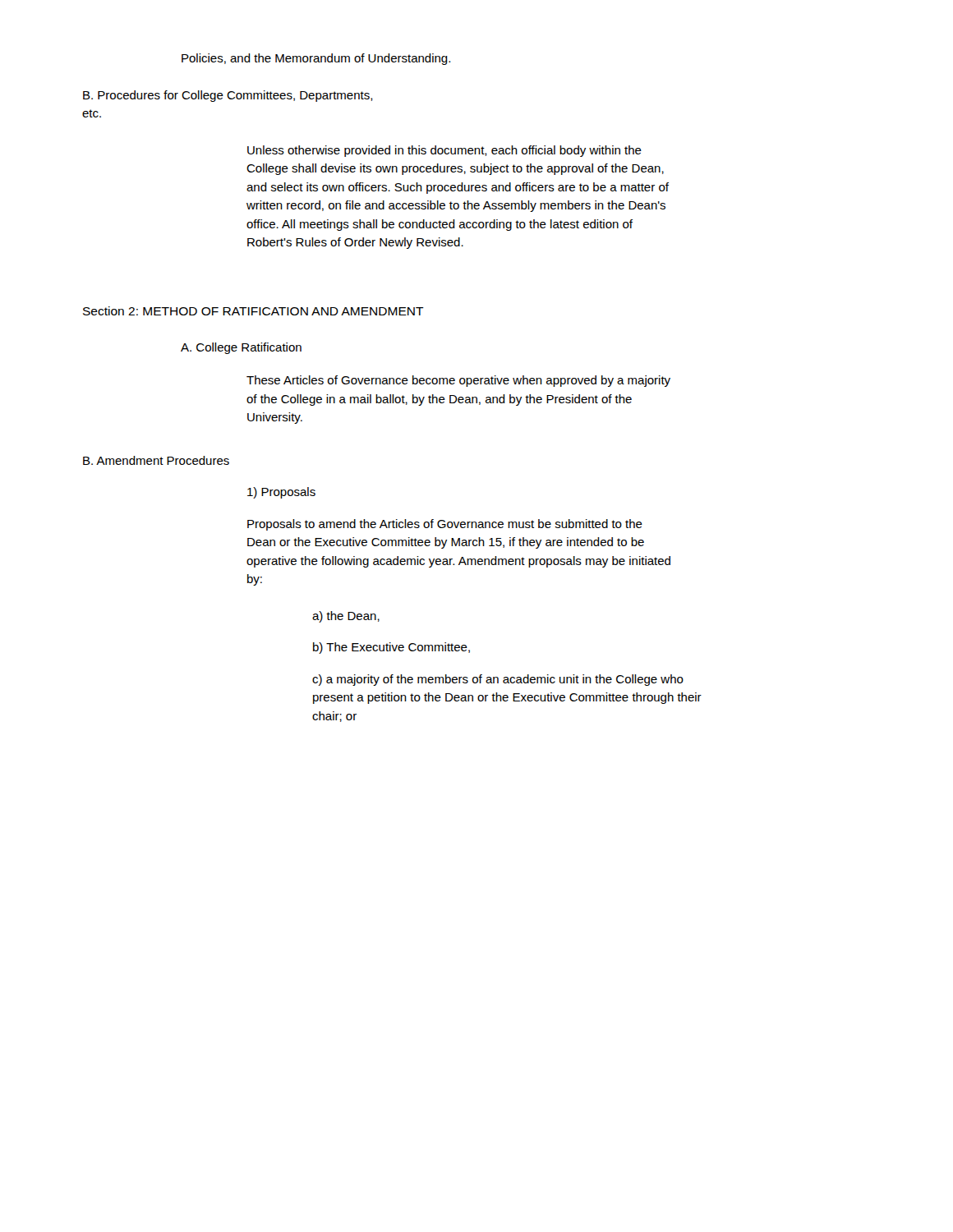Locate the text block starting "B. Procedures for College Committees, Departments,"
Viewport: 953px width, 1232px height.
[228, 104]
